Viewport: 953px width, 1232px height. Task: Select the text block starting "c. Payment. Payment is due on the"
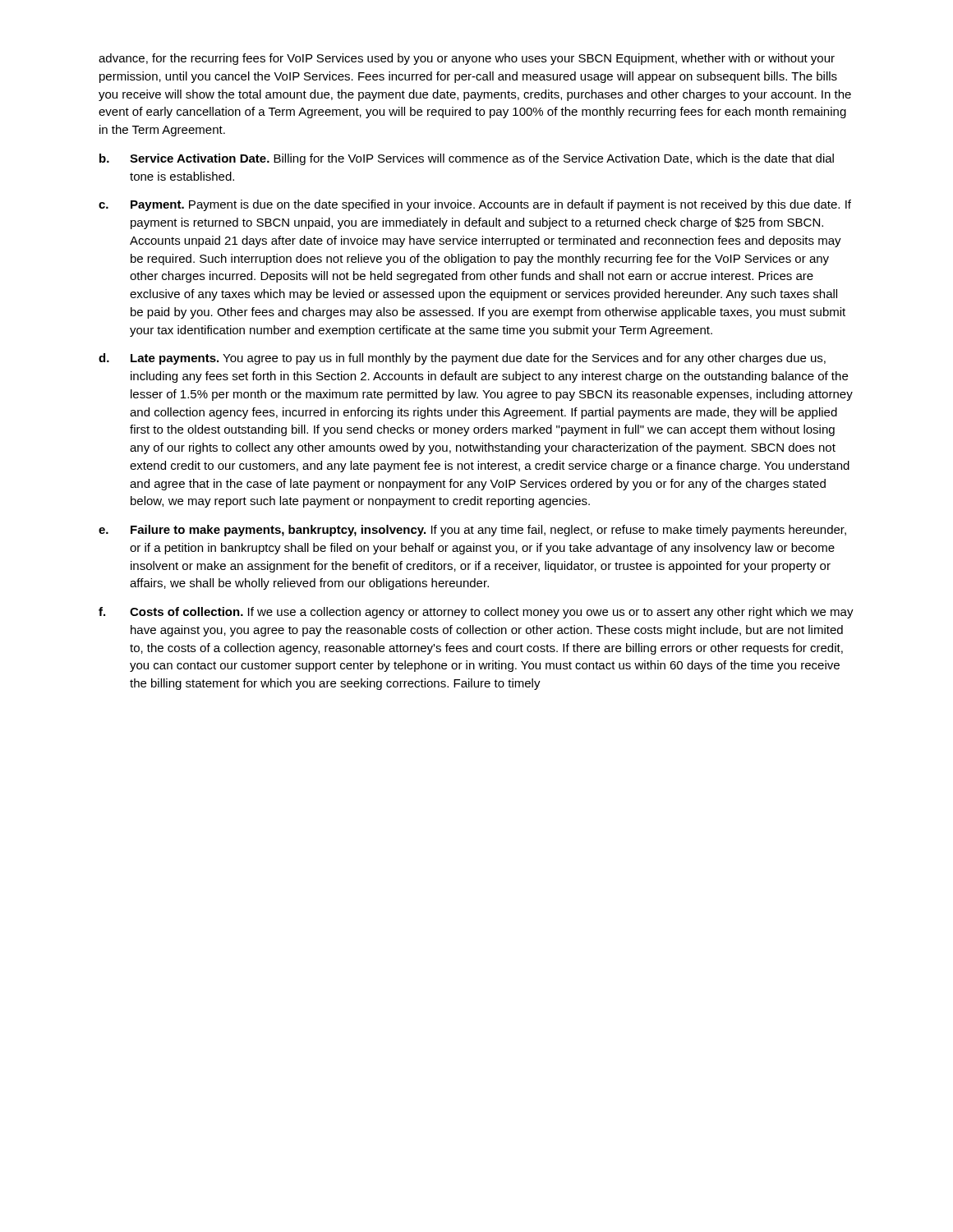click(476, 267)
